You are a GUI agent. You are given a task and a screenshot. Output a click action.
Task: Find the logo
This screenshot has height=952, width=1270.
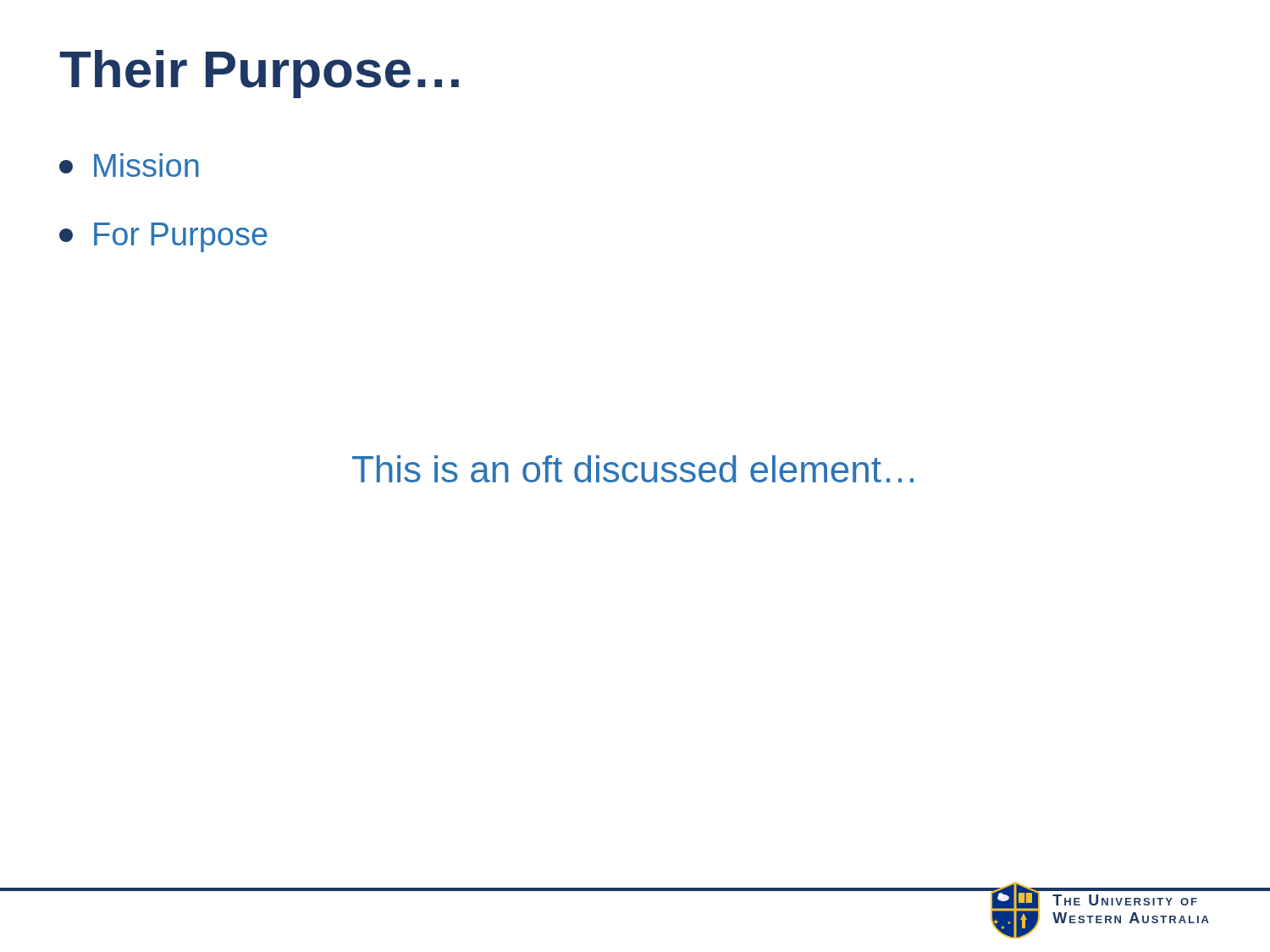coord(1099,910)
